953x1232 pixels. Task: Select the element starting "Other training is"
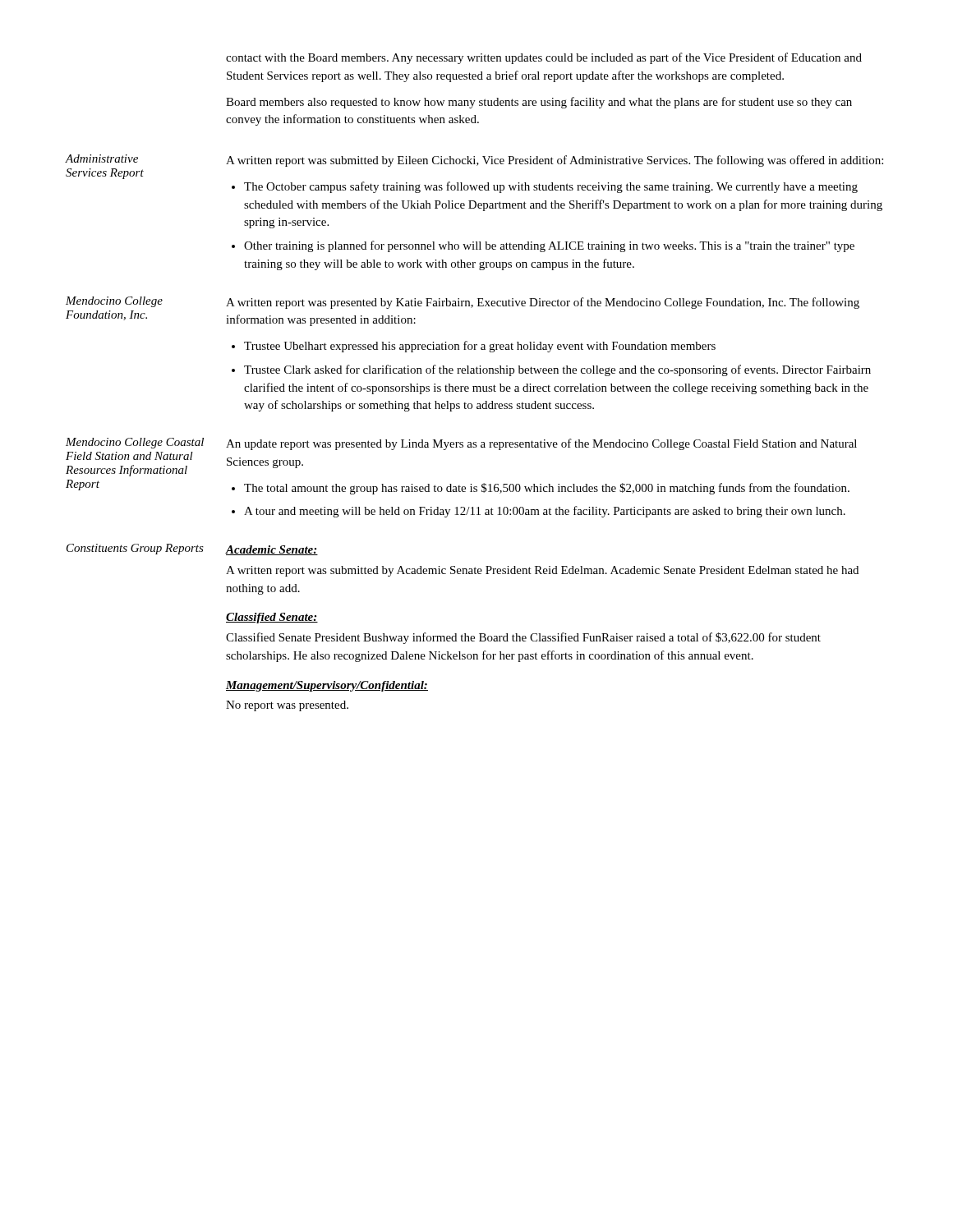click(x=549, y=255)
